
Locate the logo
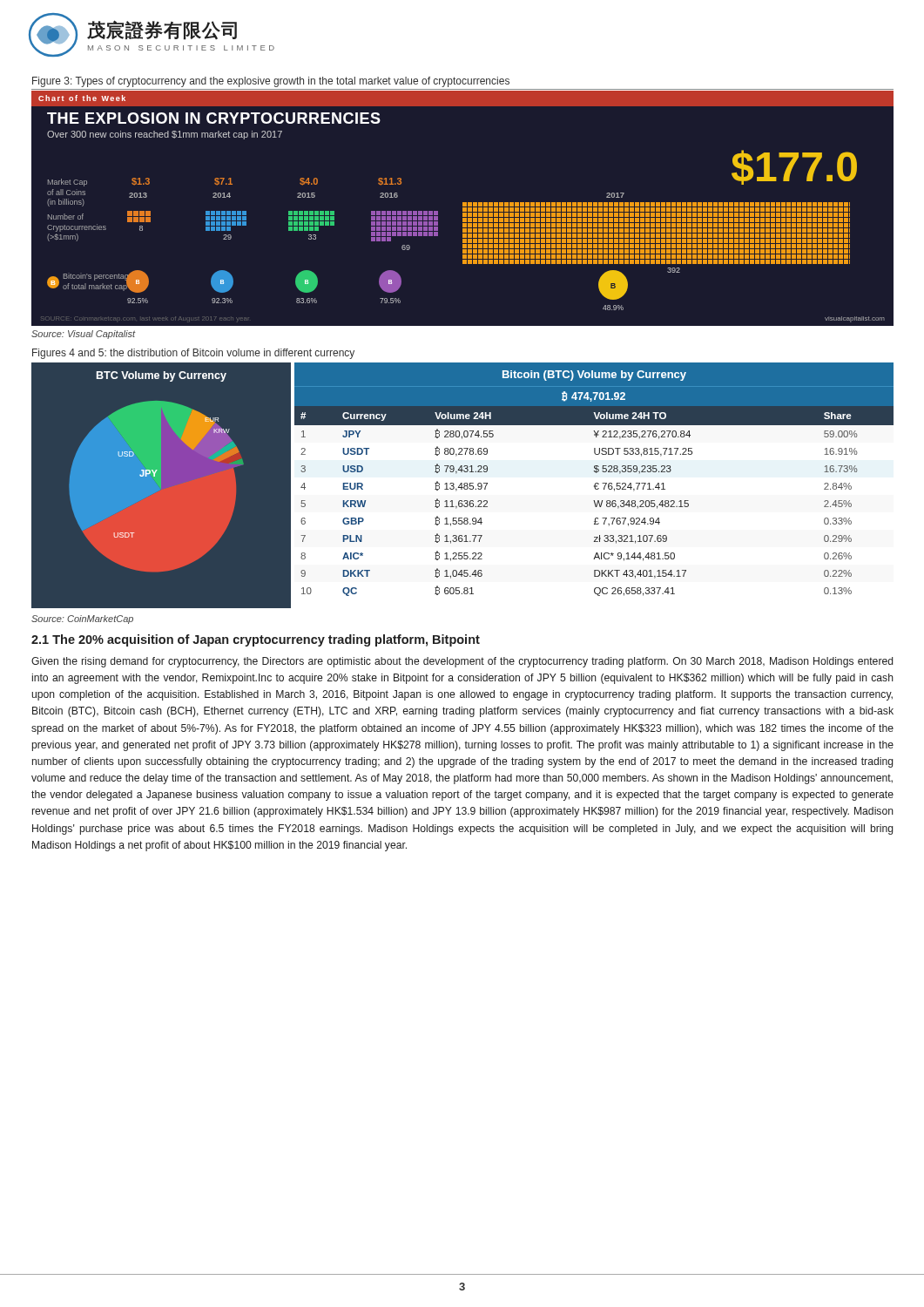point(153,35)
